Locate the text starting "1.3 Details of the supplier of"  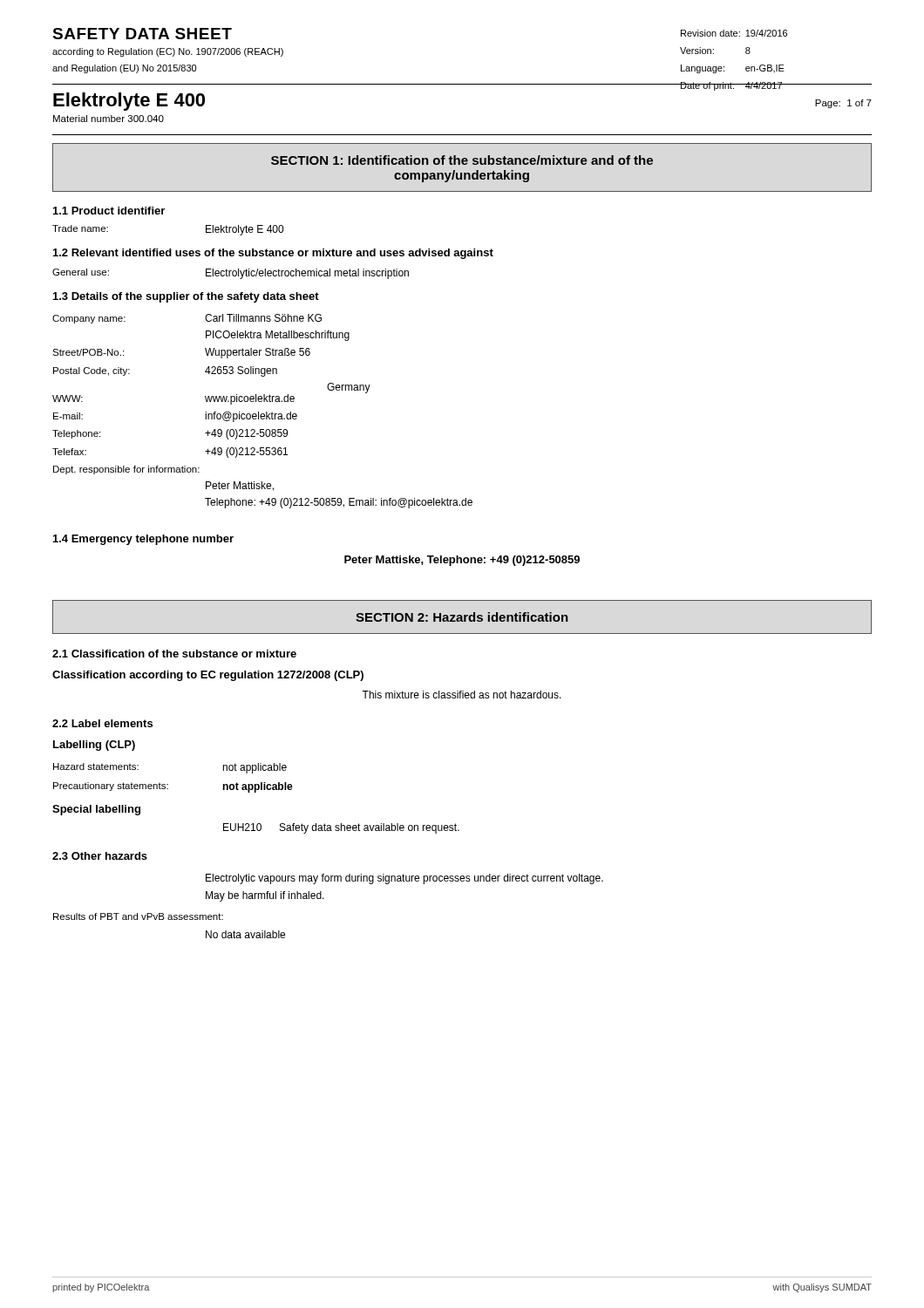(185, 296)
